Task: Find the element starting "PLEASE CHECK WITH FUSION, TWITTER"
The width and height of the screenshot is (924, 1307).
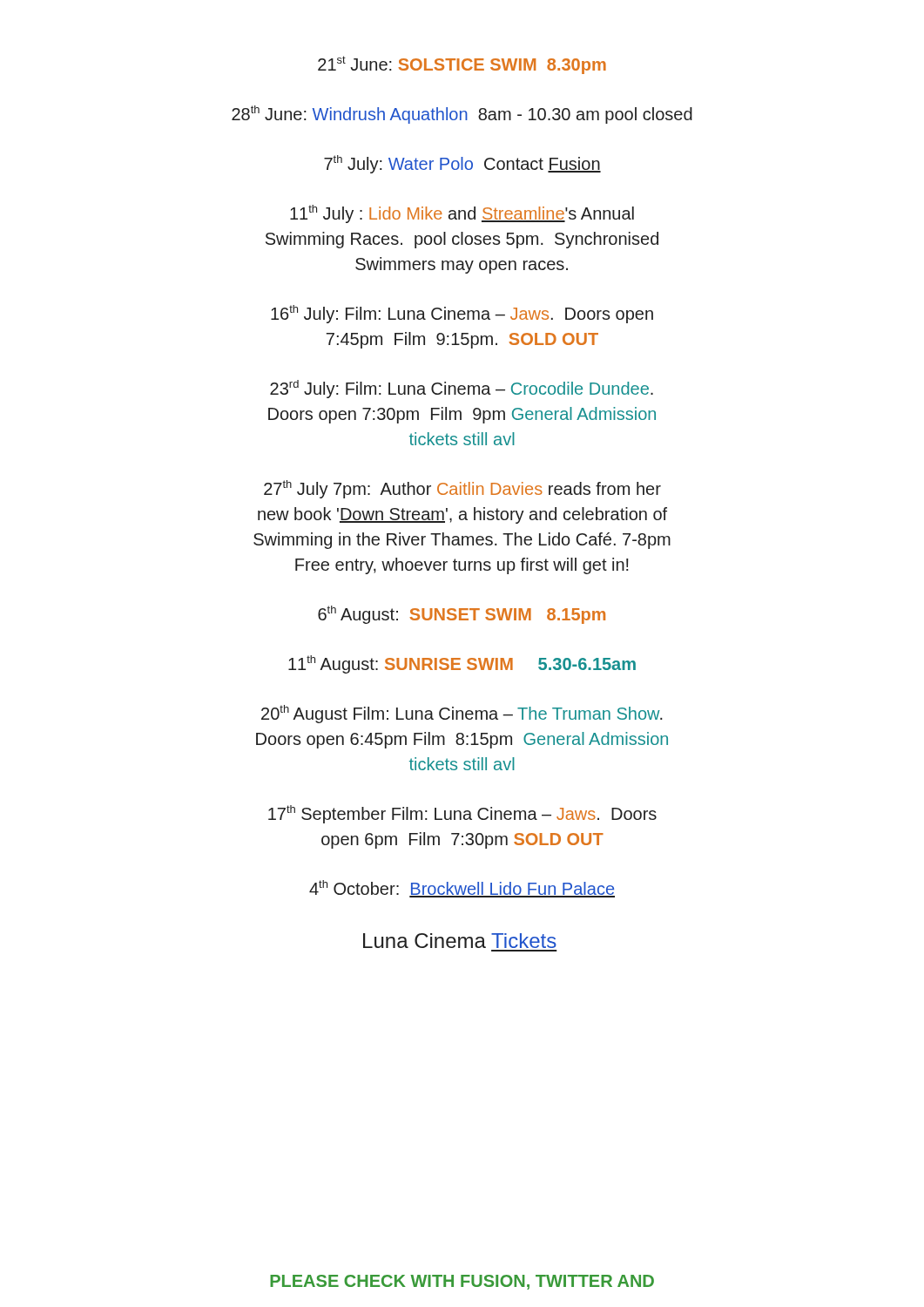Action: (462, 1281)
